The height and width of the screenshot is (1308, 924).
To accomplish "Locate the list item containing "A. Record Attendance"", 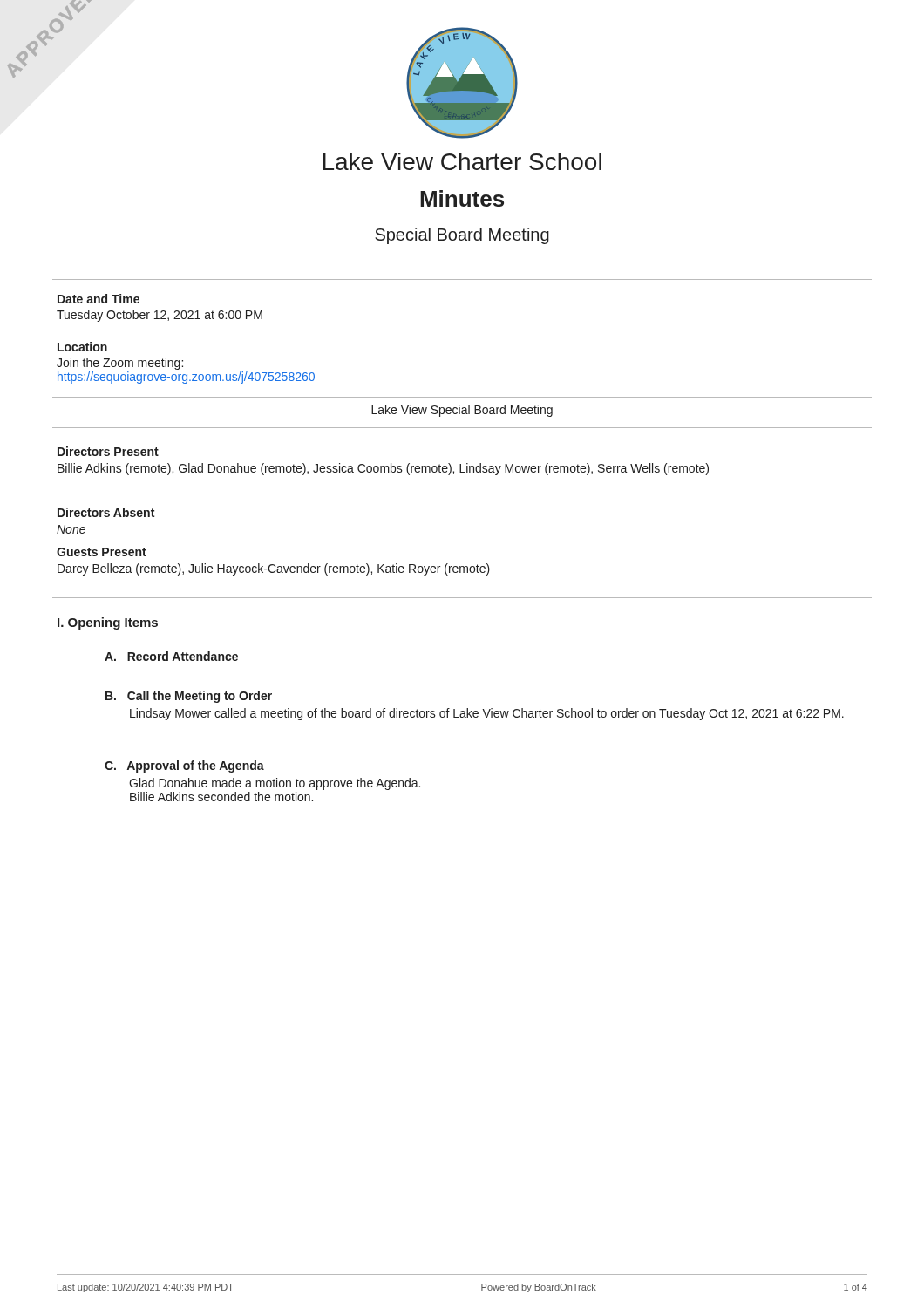I will click(x=171, y=657).
